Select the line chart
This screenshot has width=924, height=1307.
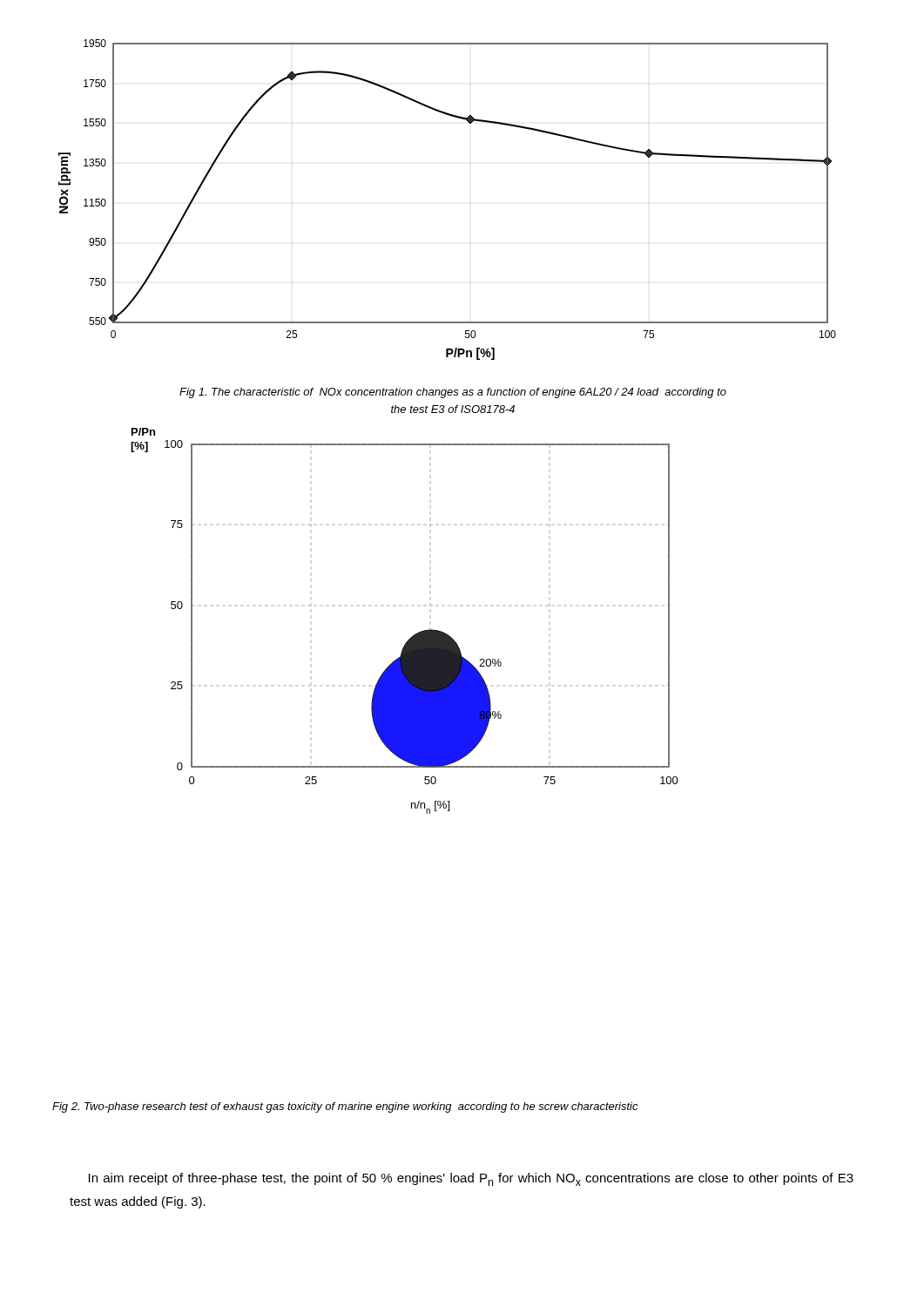[x=453, y=202]
